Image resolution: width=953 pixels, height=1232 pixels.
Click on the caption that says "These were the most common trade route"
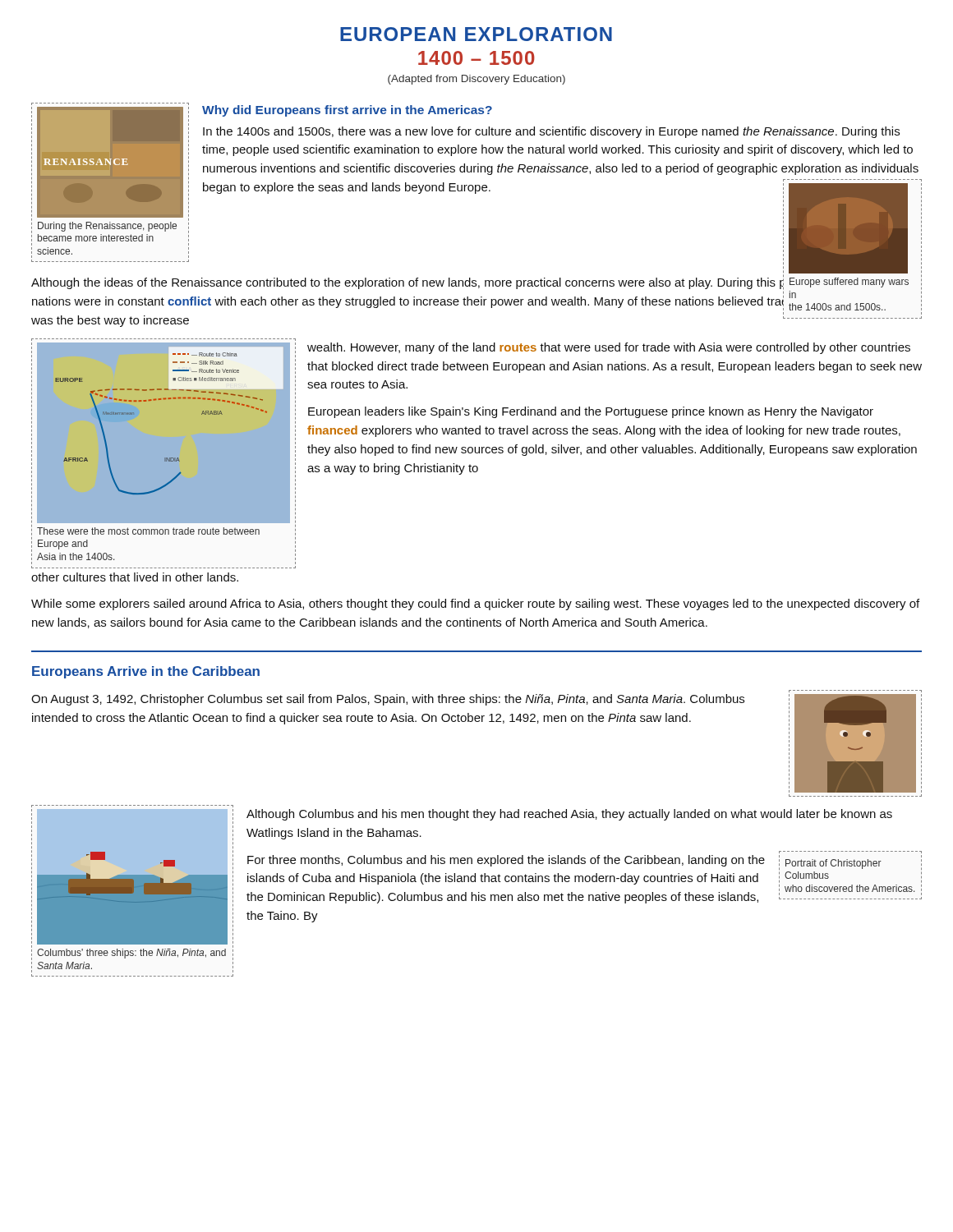click(x=148, y=544)
